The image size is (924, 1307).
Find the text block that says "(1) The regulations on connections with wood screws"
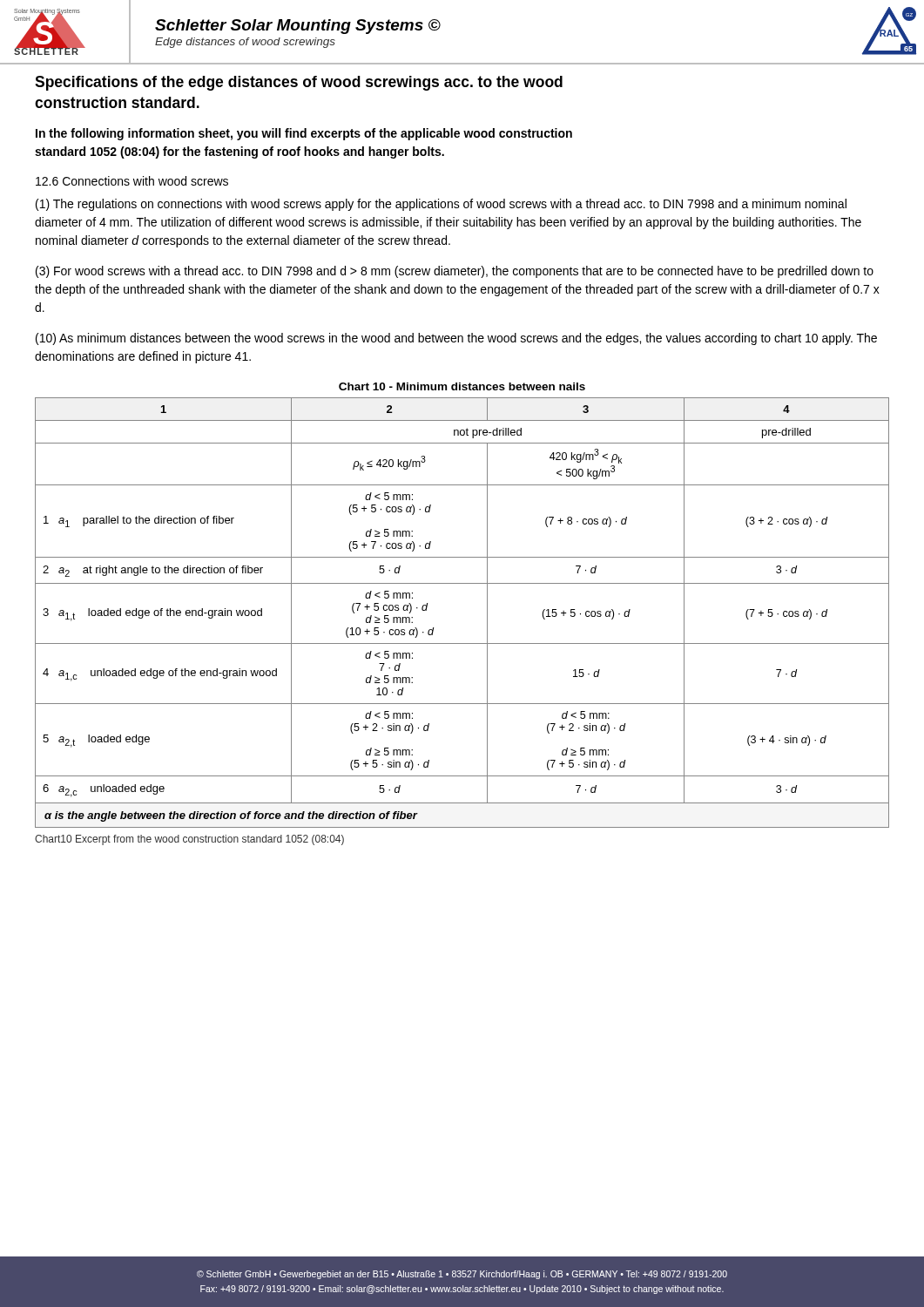tap(448, 222)
